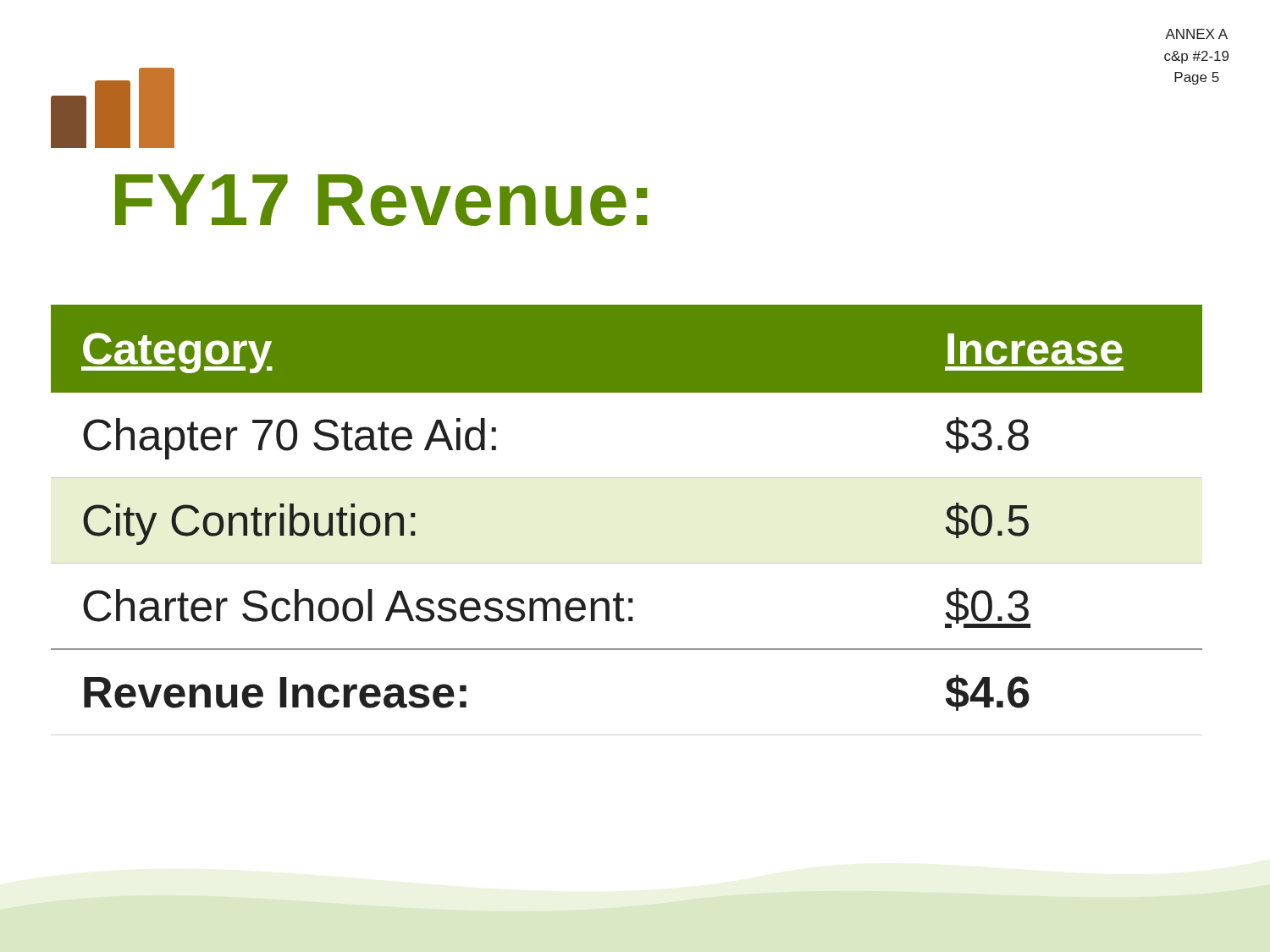
Task: Find the table that mentions "Revenue Increase:"
Action: (627, 520)
